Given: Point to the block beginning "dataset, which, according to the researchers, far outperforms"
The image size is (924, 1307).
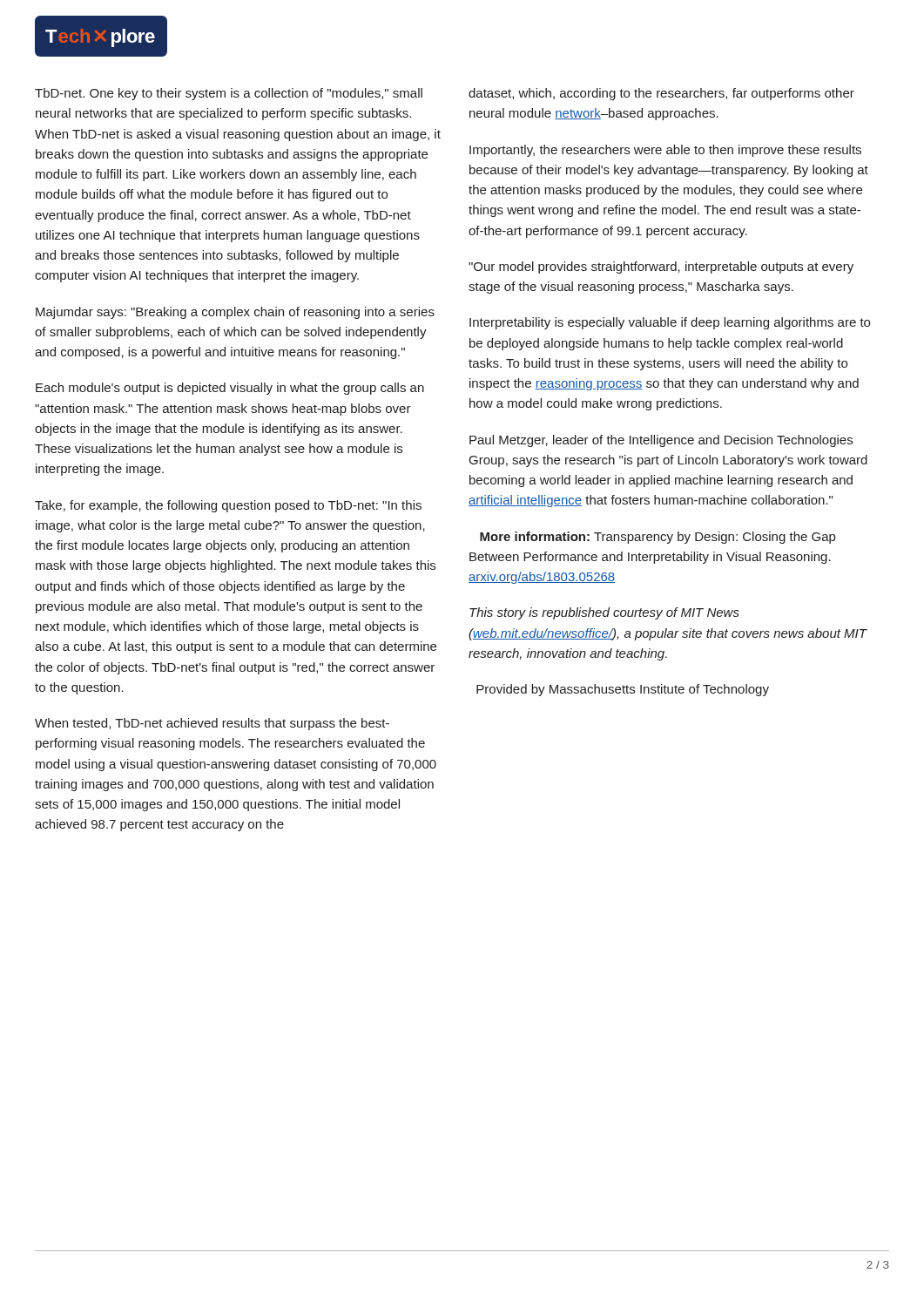Looking at the screenshot, I should [661, 103].
